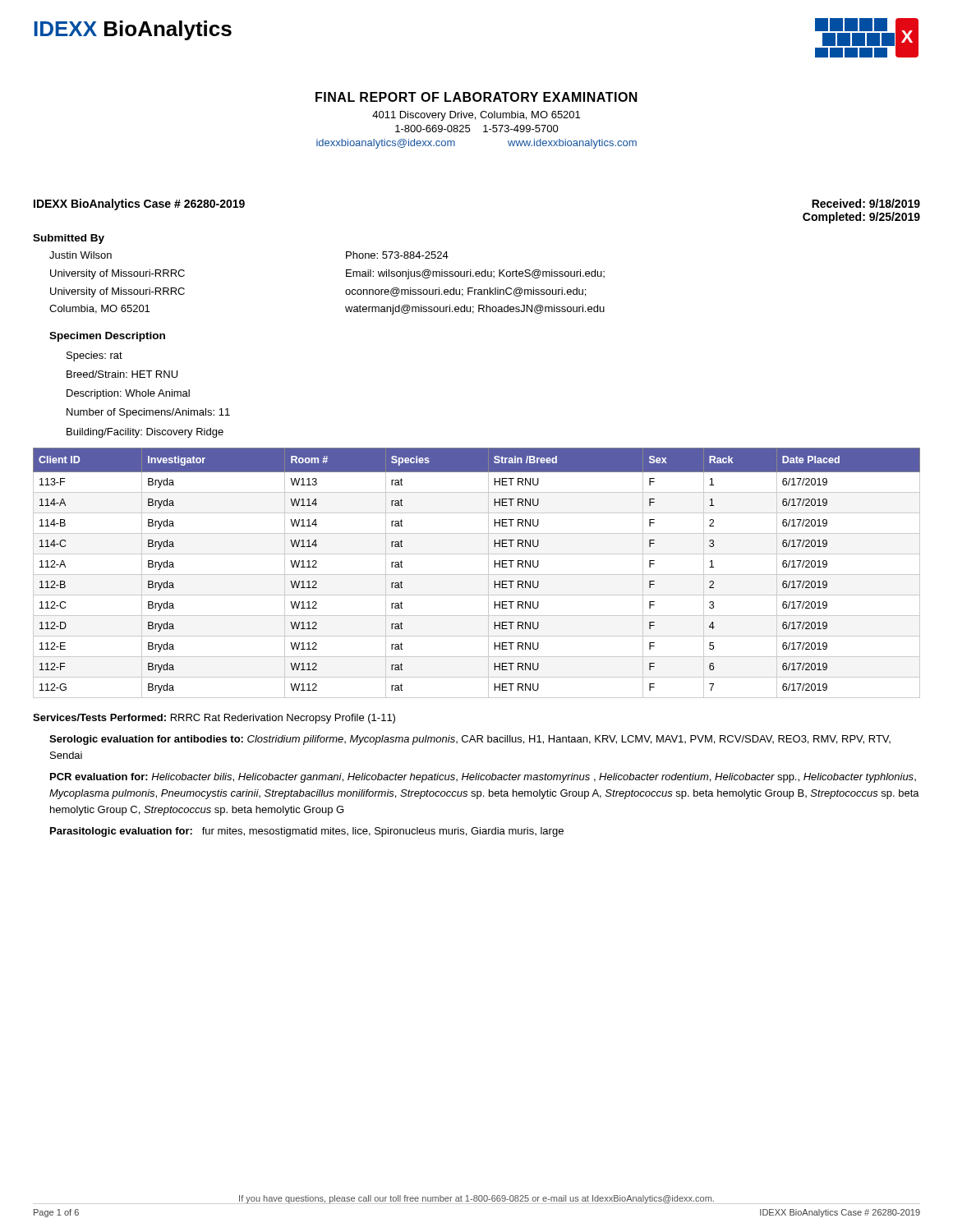Viewport: 953px width, 1232px height.
Task: Point to the region starting "Submitted By"
Action: (69, 238)
